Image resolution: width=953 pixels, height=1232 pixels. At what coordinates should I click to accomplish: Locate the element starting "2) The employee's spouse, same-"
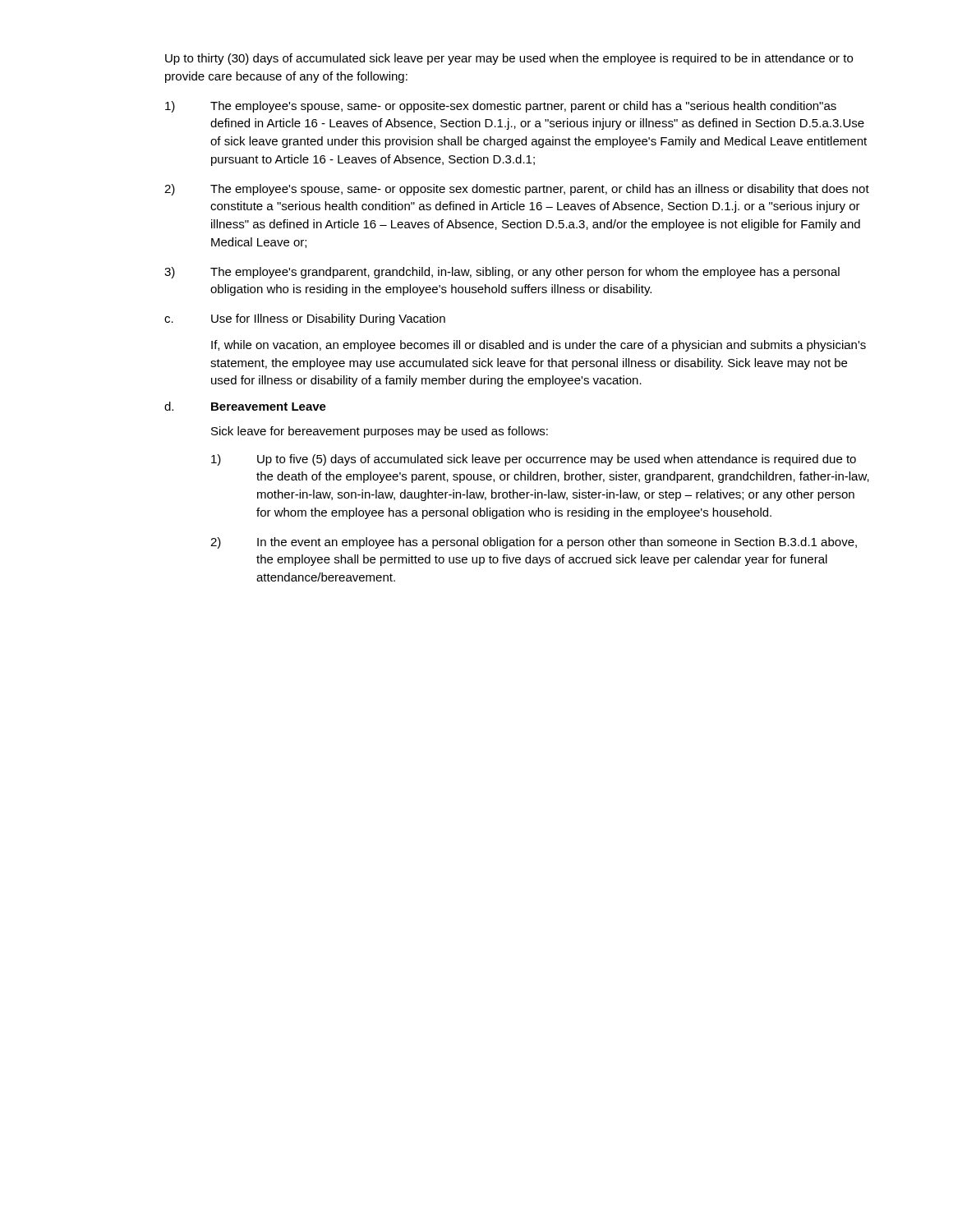click(x=518, y=215)
